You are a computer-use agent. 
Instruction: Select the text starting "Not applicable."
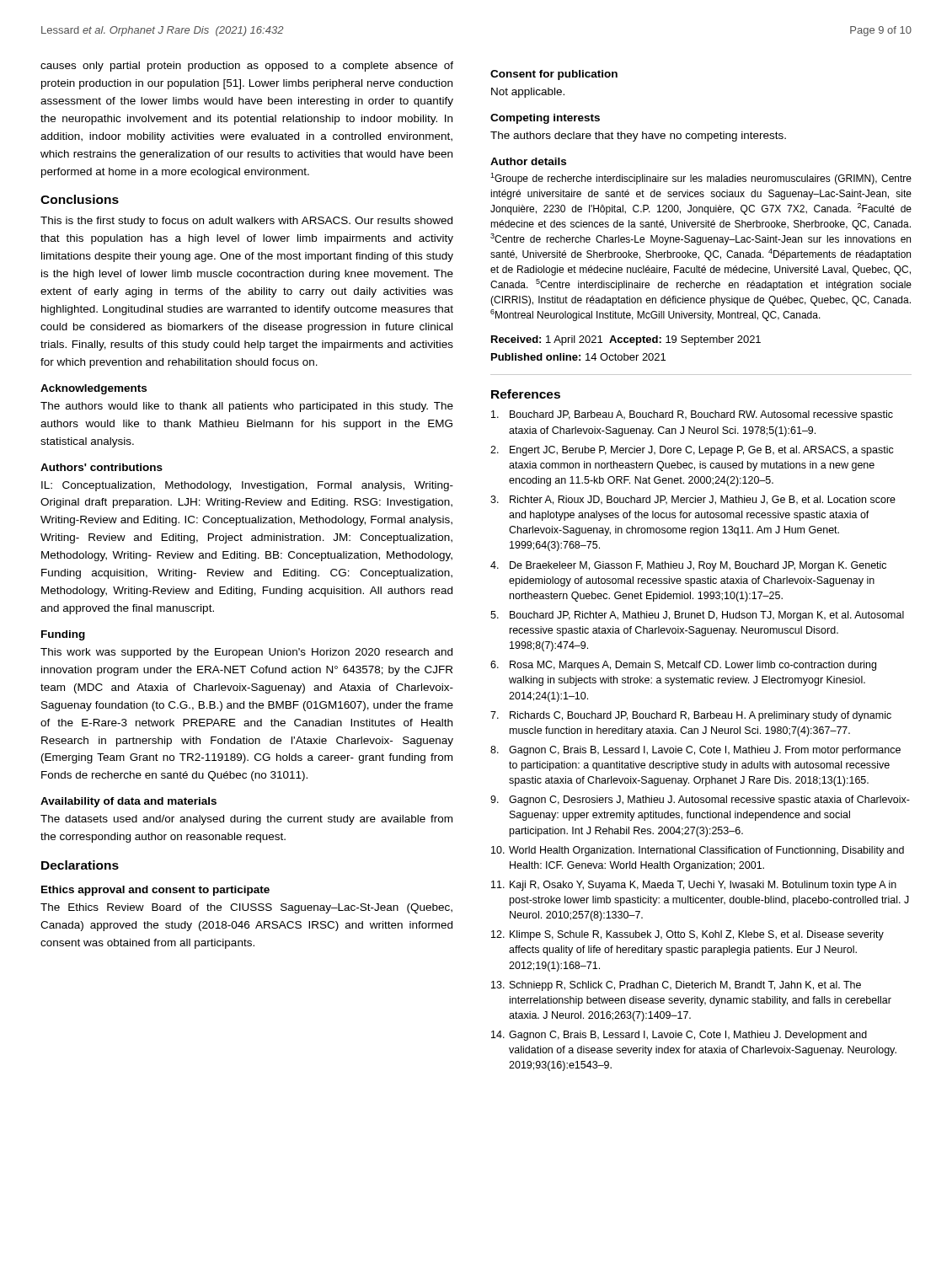(528, 93)
